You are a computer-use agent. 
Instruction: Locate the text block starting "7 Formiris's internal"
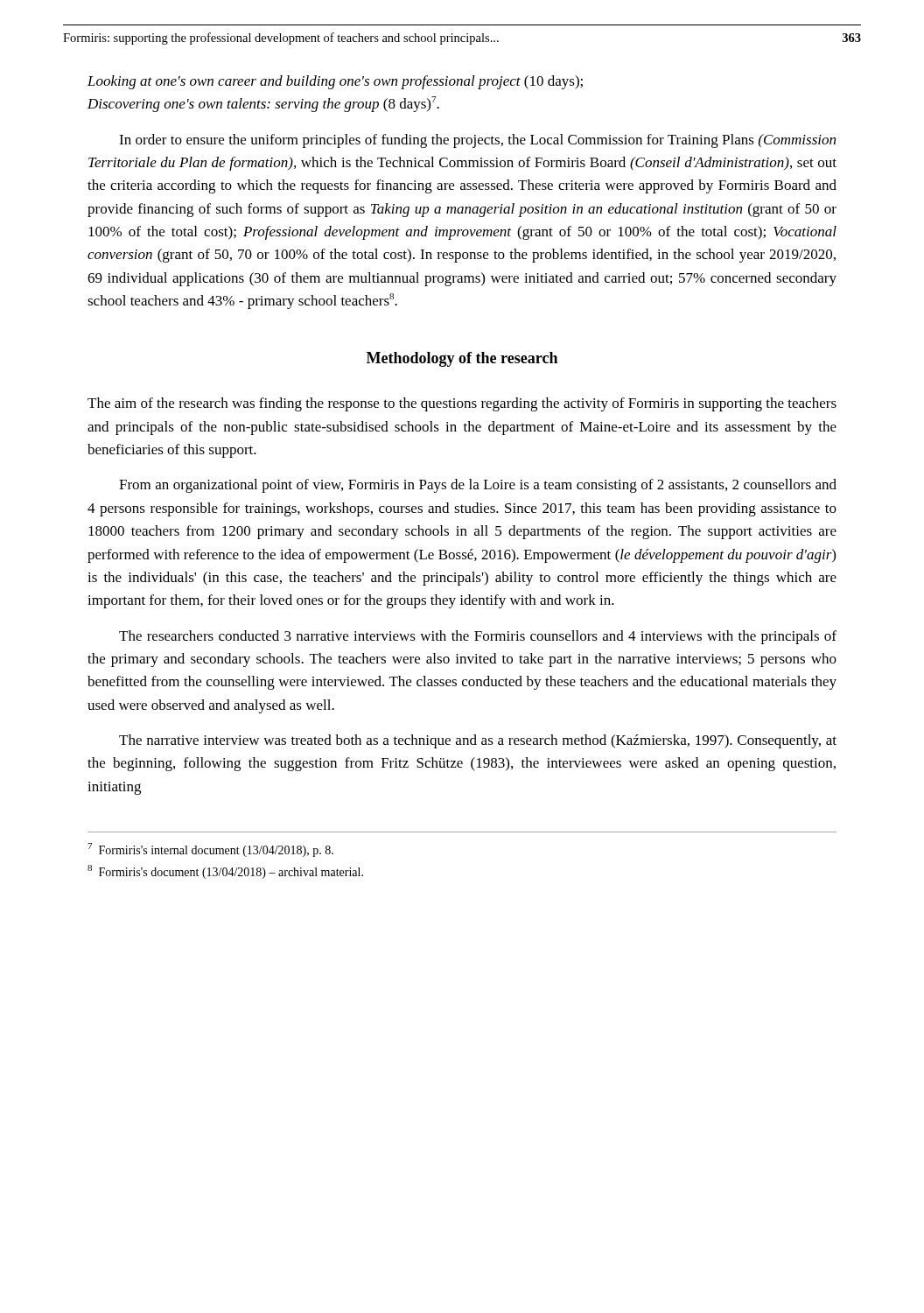pos(211,849)
